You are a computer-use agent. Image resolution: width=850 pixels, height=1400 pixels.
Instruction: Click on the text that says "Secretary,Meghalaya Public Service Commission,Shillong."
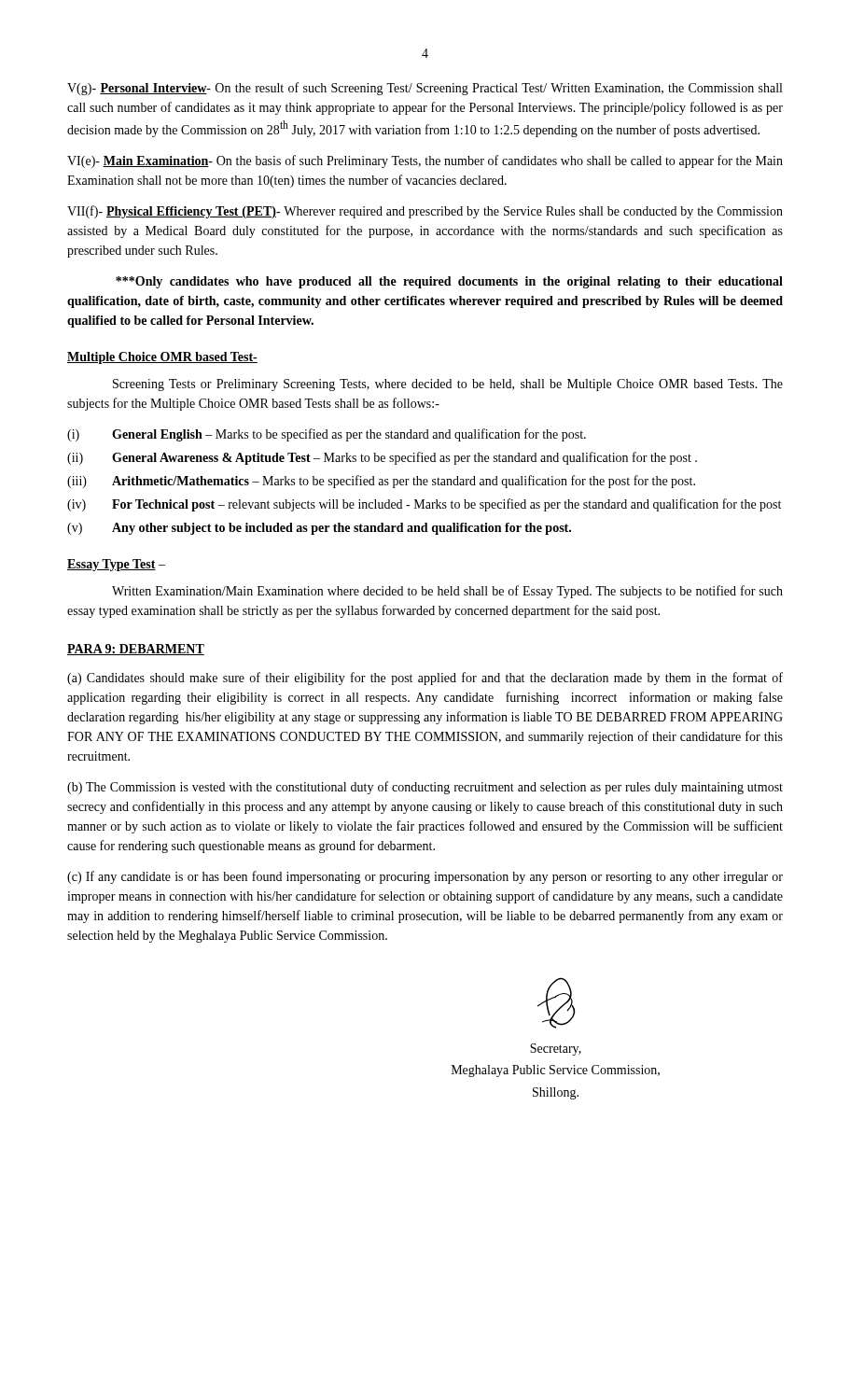(x=556, y=1071)
